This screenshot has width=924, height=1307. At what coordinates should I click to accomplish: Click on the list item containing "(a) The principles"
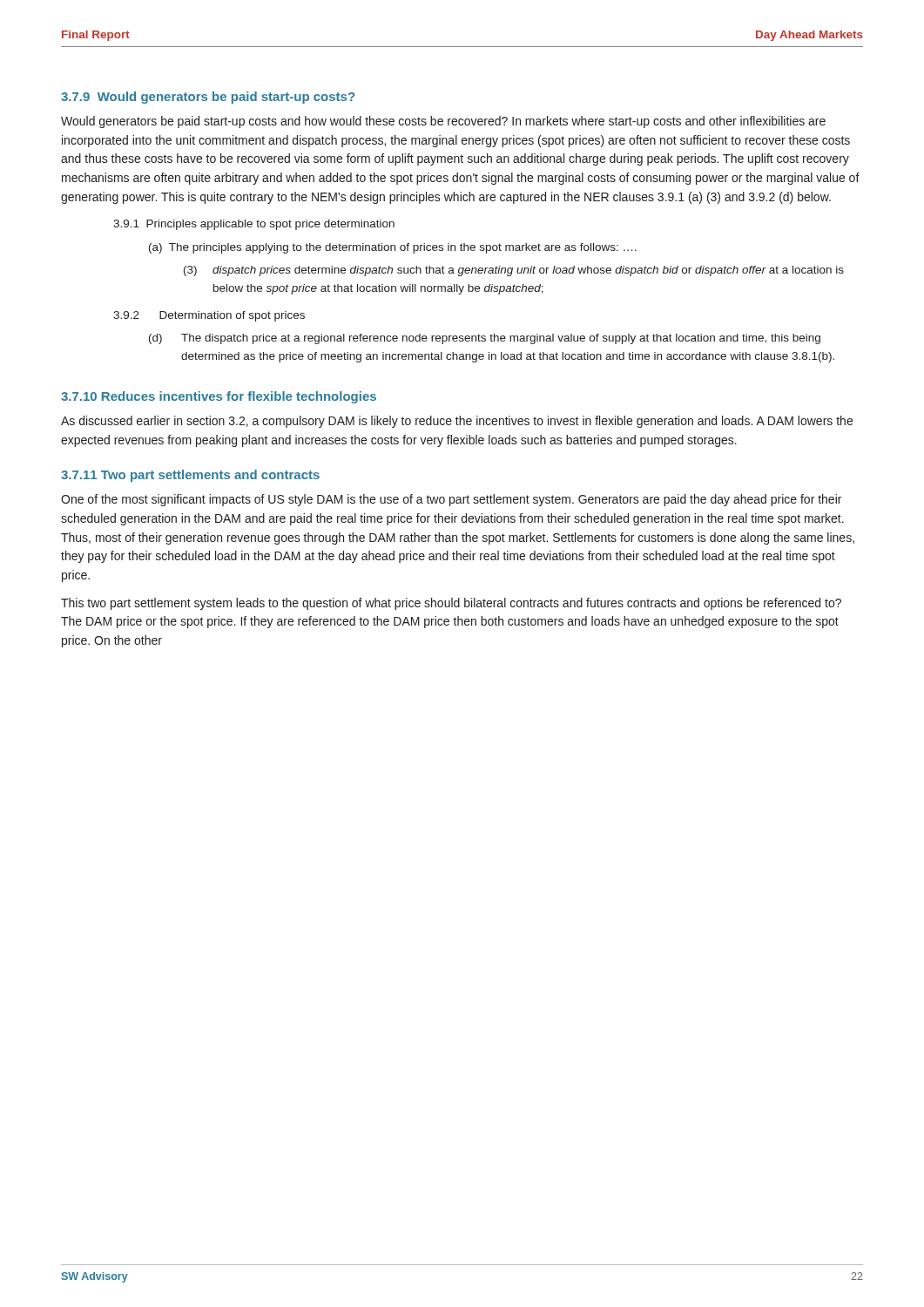point(393,247)
